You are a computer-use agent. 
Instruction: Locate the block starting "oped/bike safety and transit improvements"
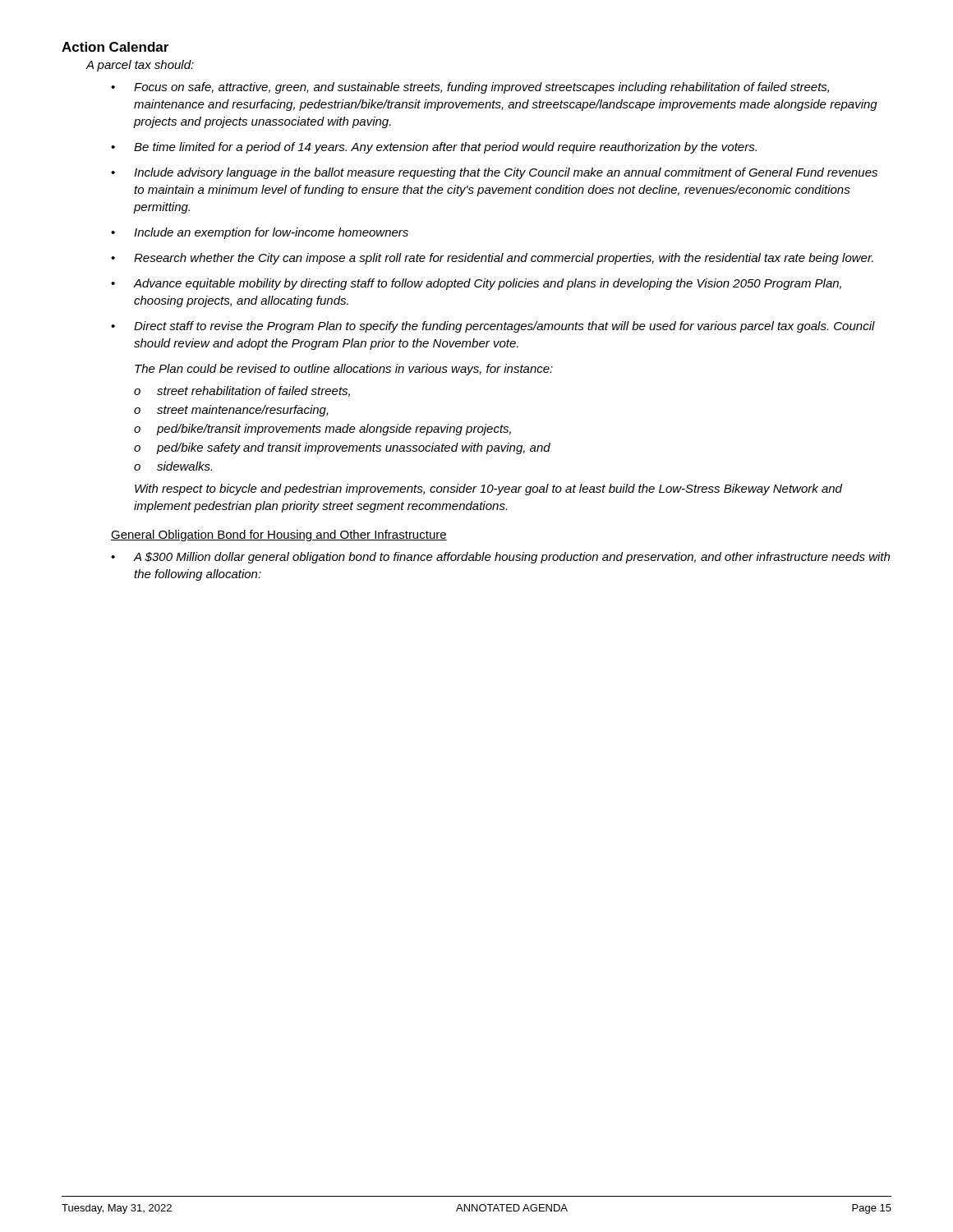[x=342, y=447]
